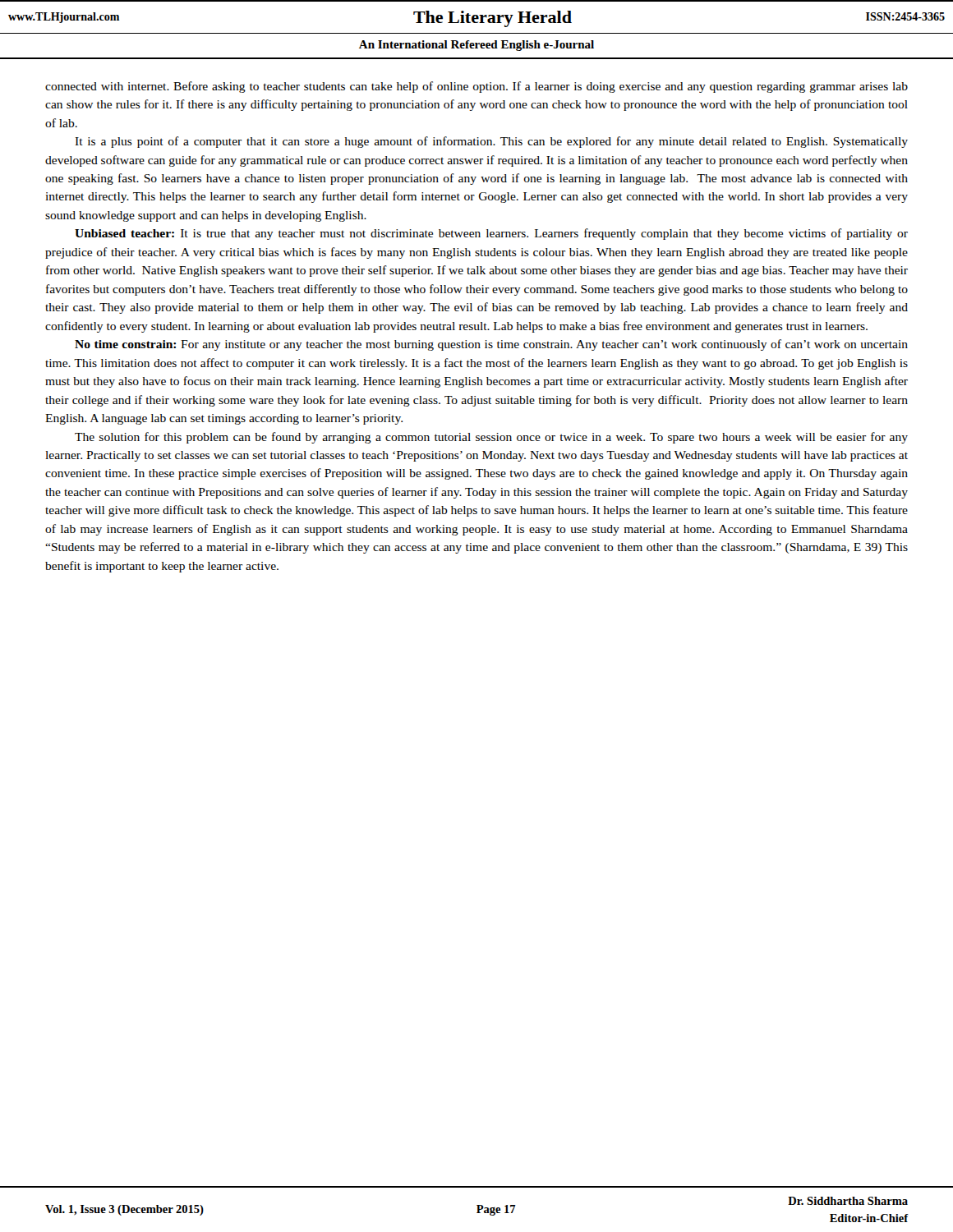
Task: Point to the block beginning "No time constrain:"
Action: (x=476, y=381)
